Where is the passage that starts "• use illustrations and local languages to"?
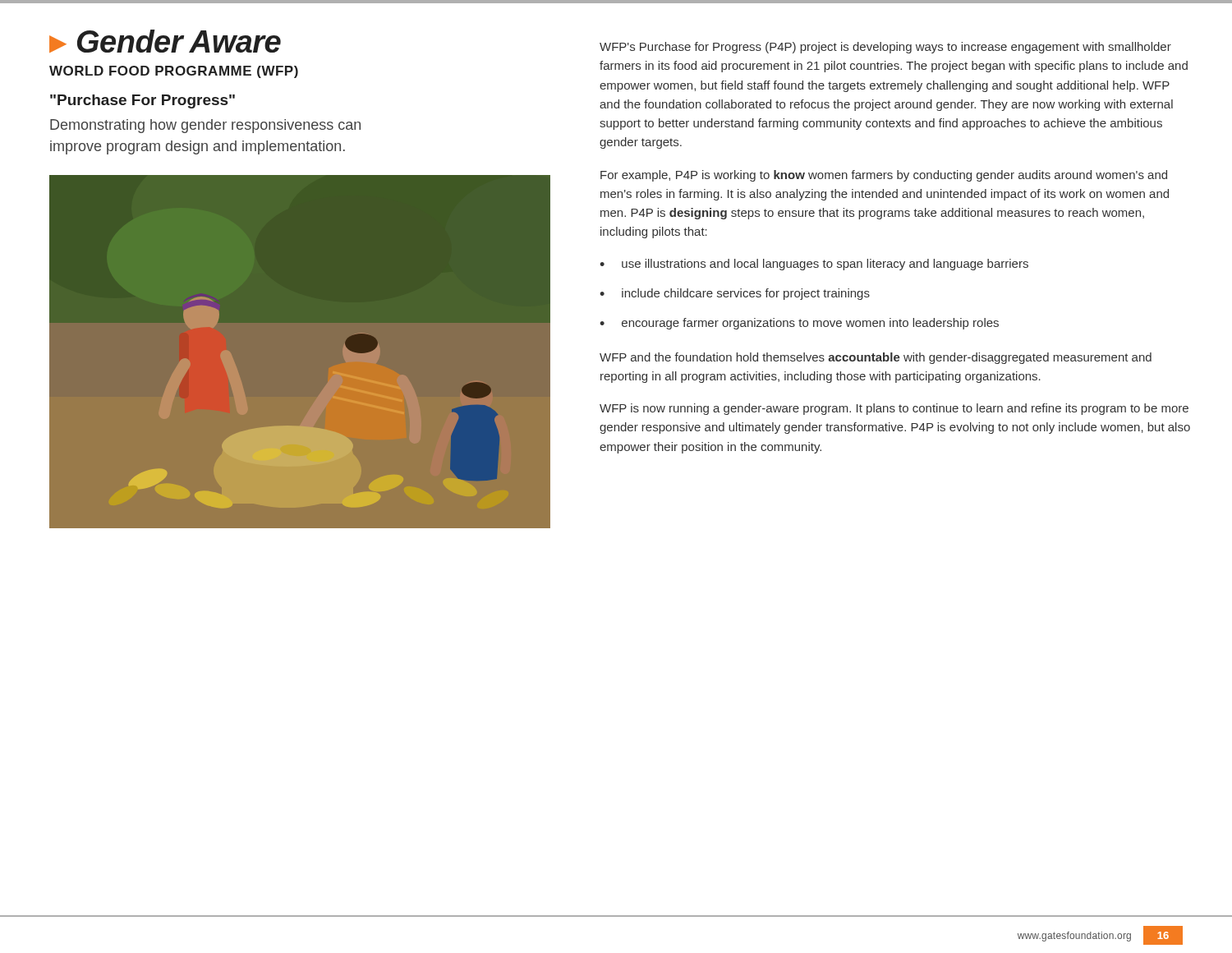The image size is (1232, 953). [x=895, y=265]
